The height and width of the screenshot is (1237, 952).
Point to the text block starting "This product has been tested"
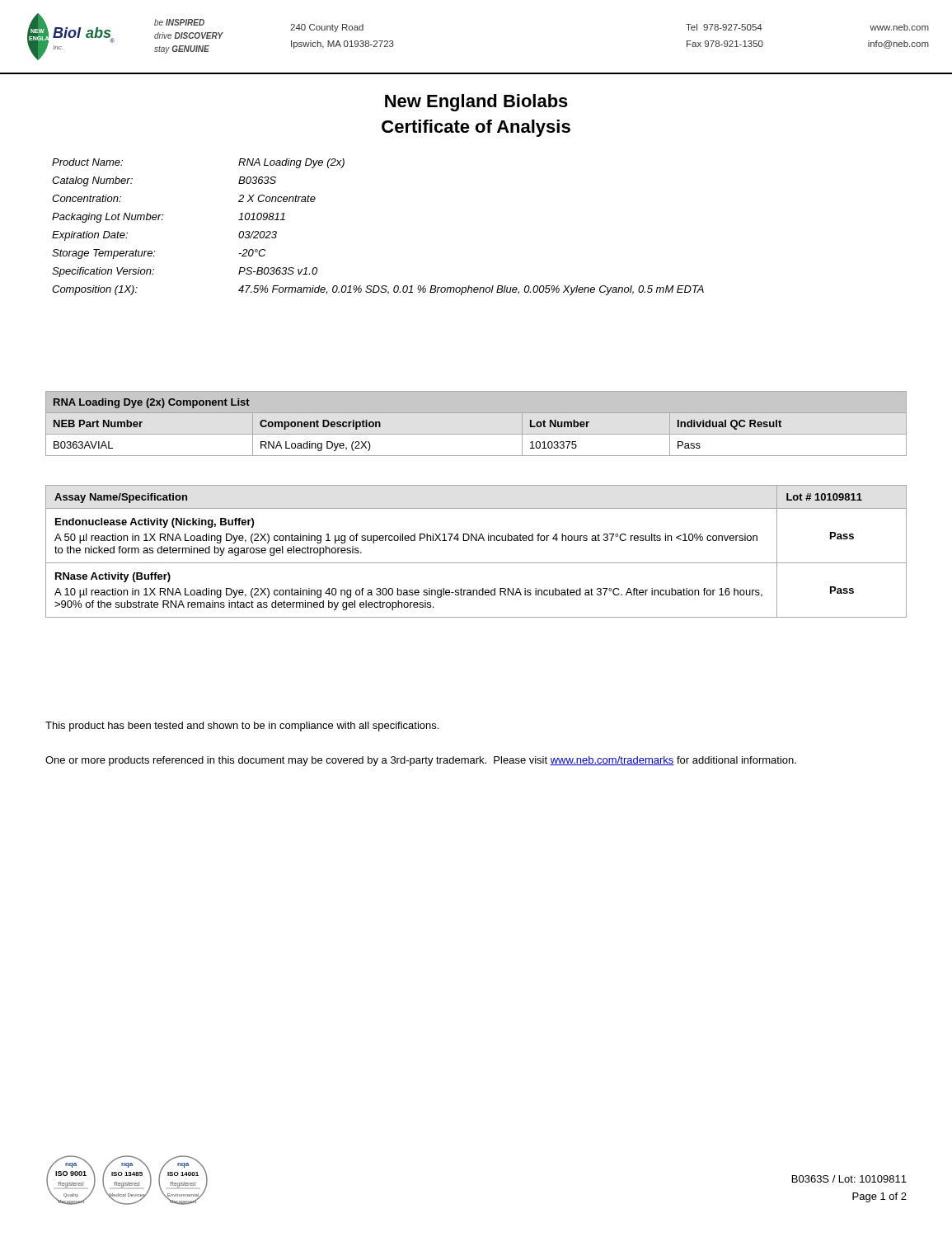click(x=242, y=725)
